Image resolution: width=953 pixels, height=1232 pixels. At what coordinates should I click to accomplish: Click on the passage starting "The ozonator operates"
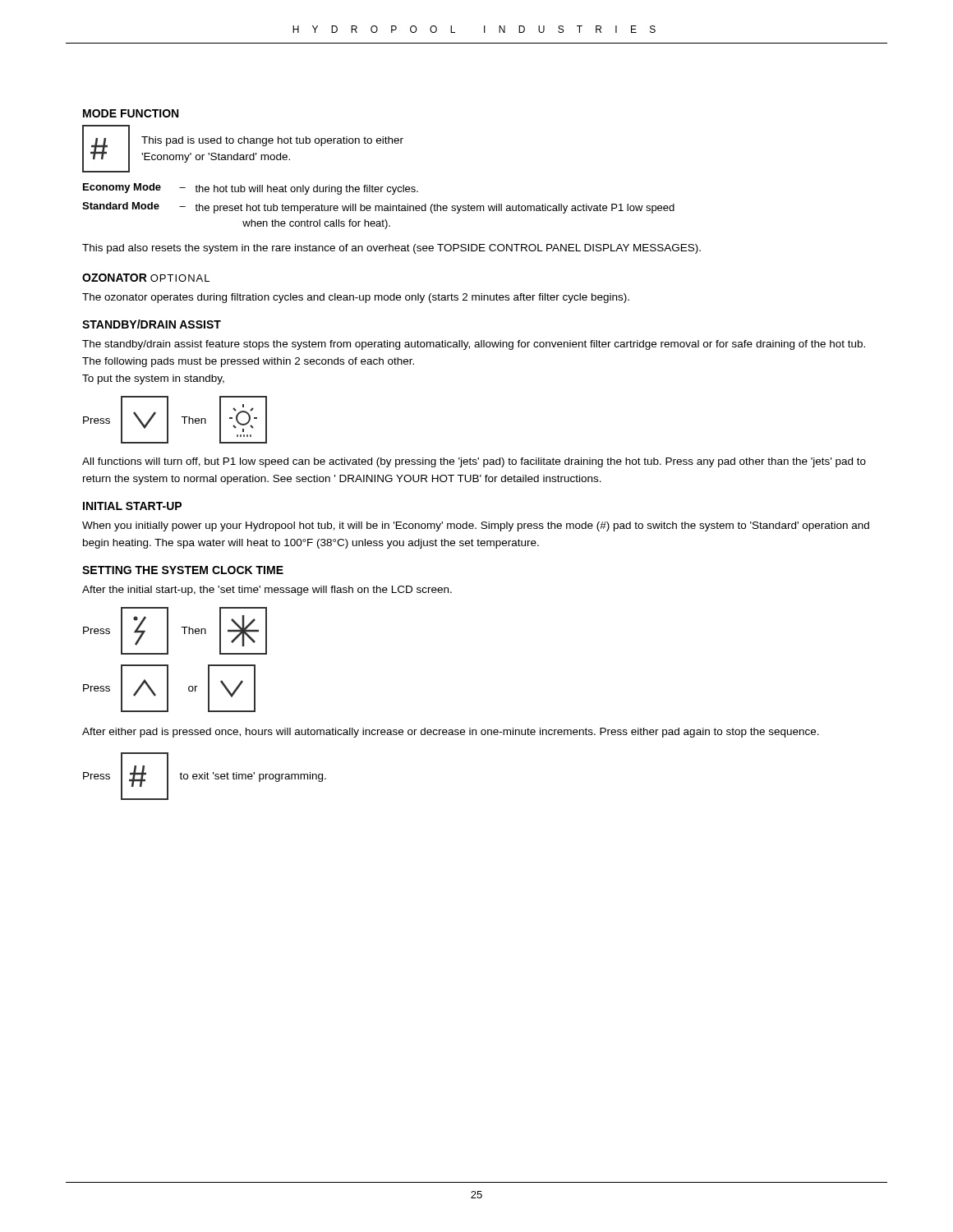(356, 297)
